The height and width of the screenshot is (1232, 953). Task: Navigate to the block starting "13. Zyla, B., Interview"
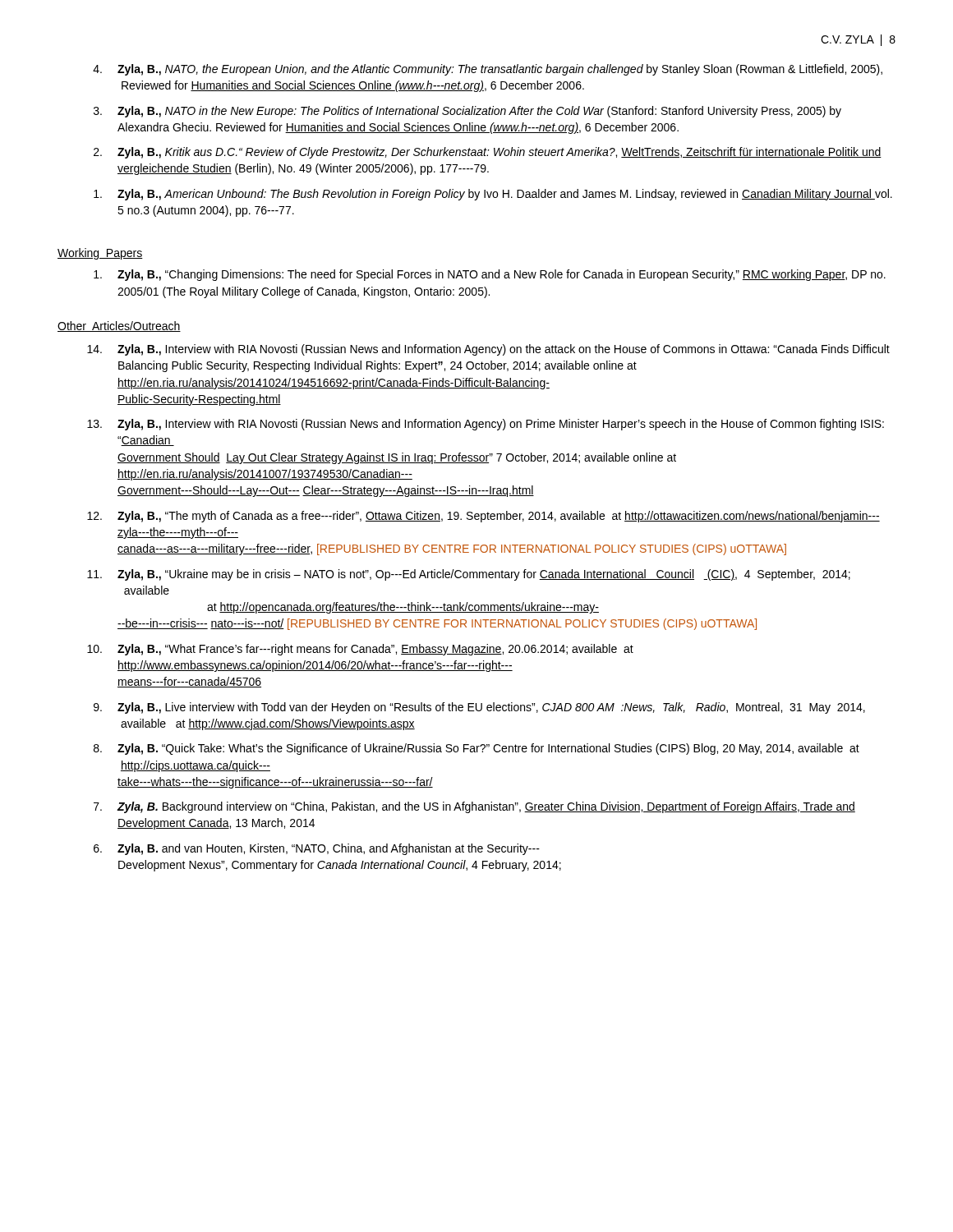476,457
